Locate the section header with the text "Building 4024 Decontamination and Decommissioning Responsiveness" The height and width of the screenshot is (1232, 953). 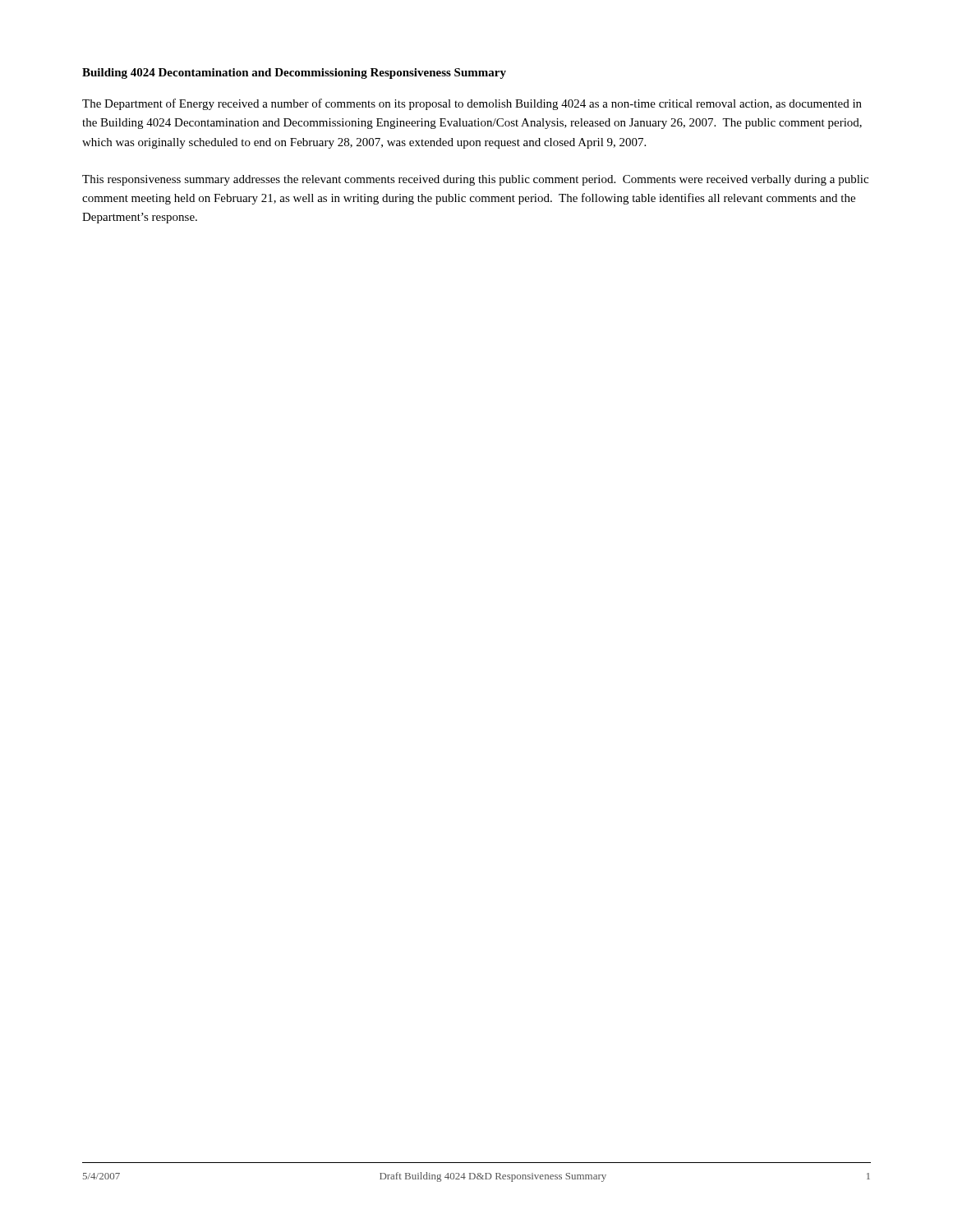point(294,72)
